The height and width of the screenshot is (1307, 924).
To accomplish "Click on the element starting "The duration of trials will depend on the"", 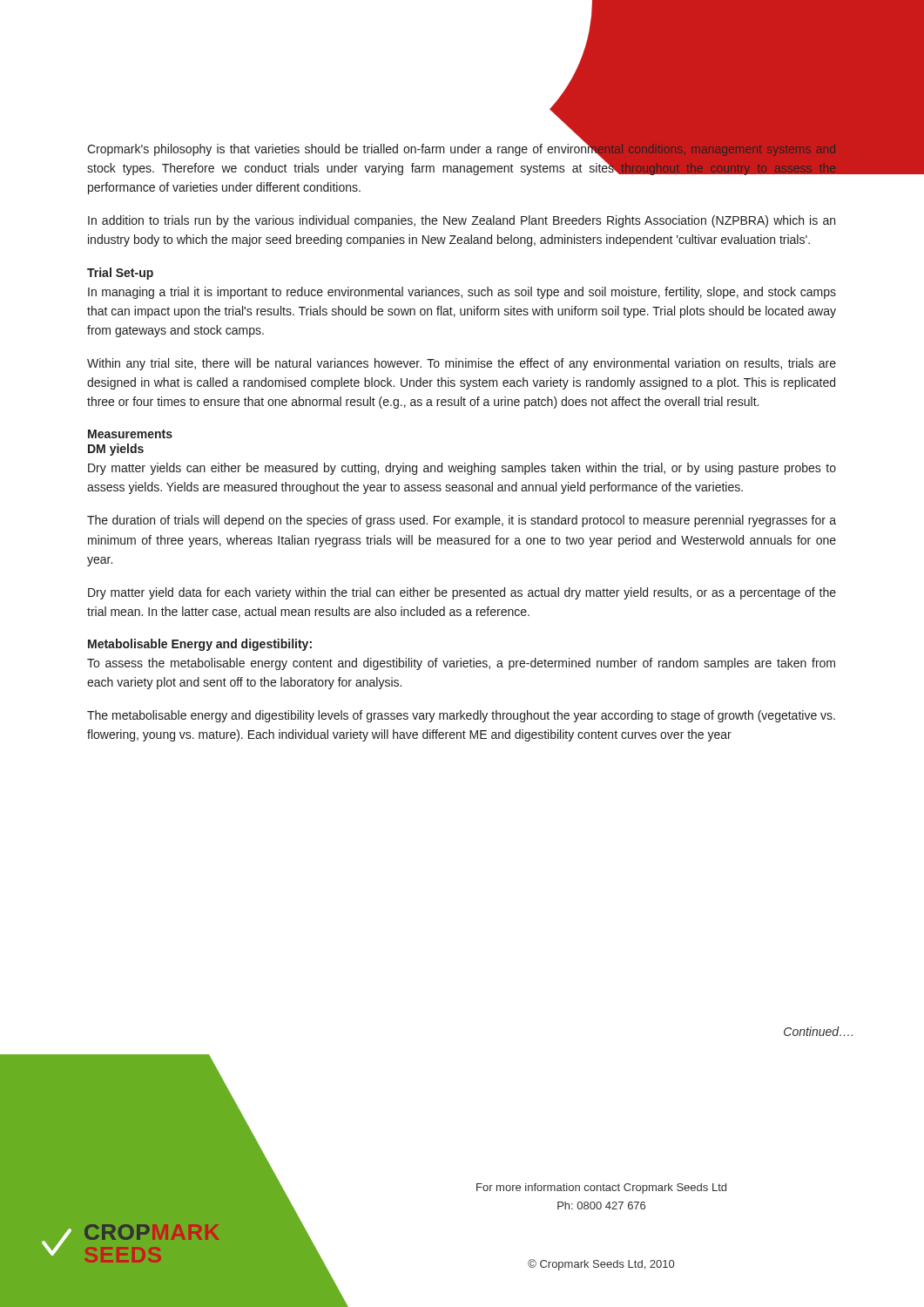I will click(x=462, y=540).
